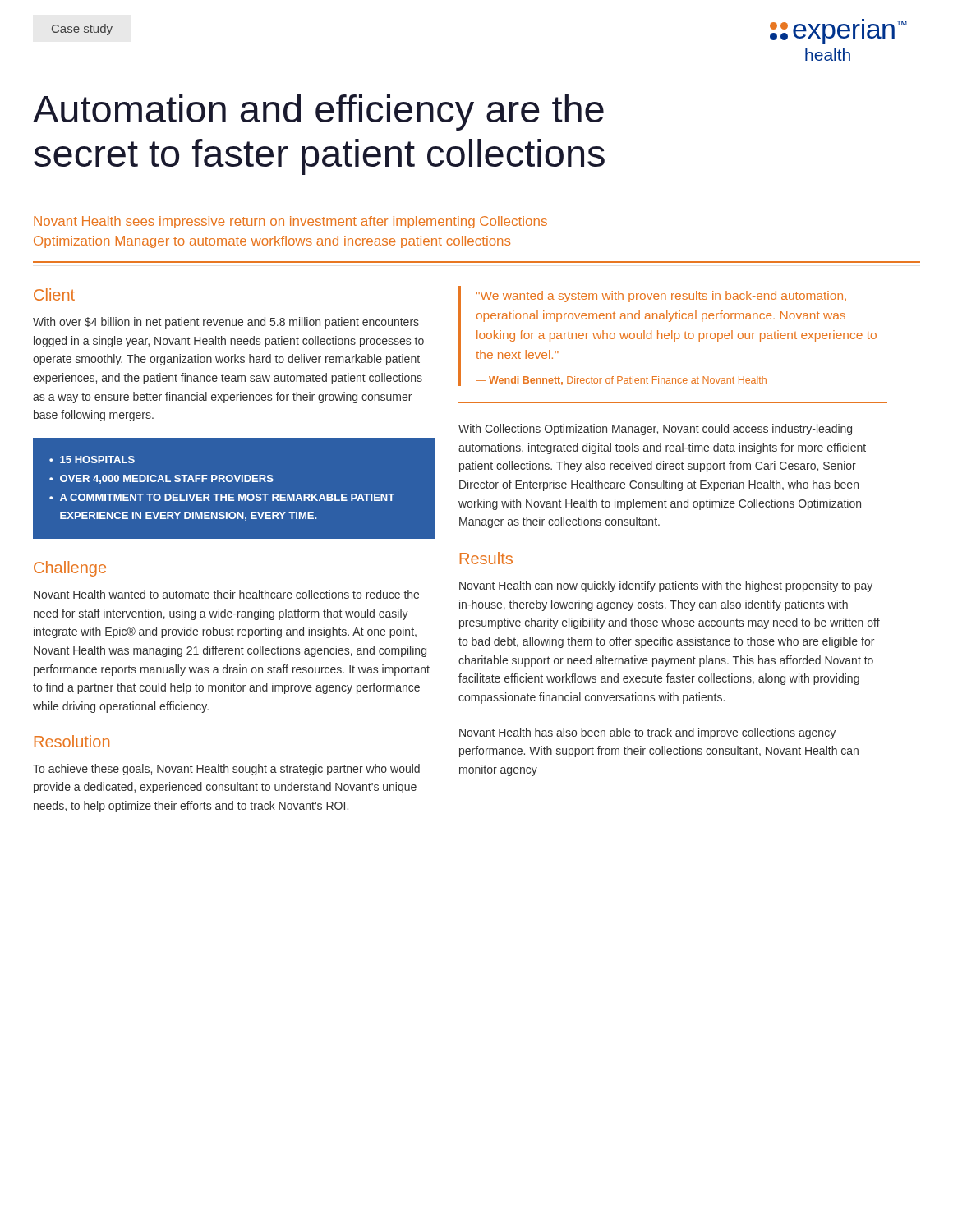Point to the block beginning "Novant Health has also"
The height and width of the screenshot is (1232, 953).
pos(659,751)
